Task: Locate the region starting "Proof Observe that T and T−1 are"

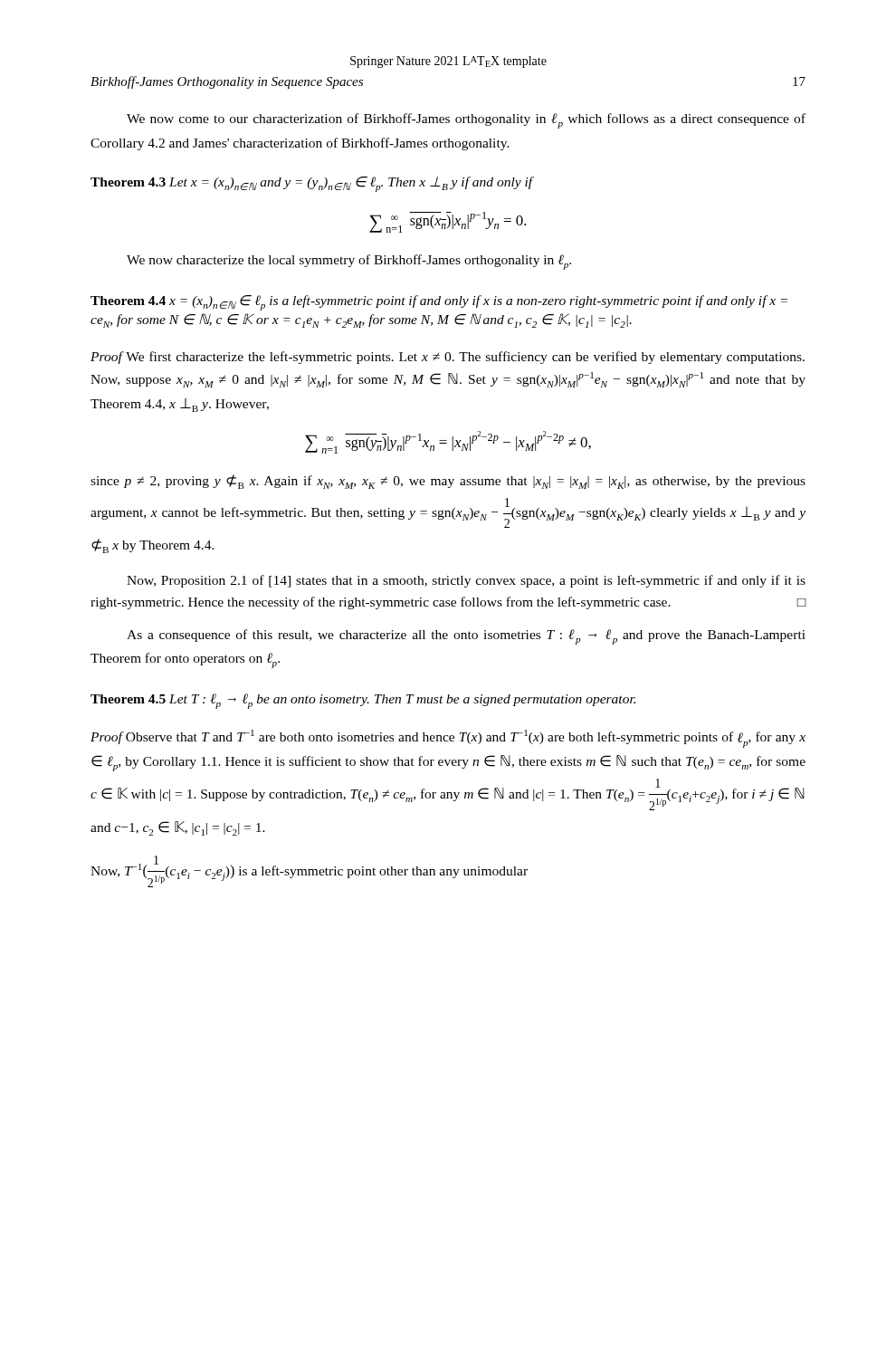Action: click(x=448, y=782)
